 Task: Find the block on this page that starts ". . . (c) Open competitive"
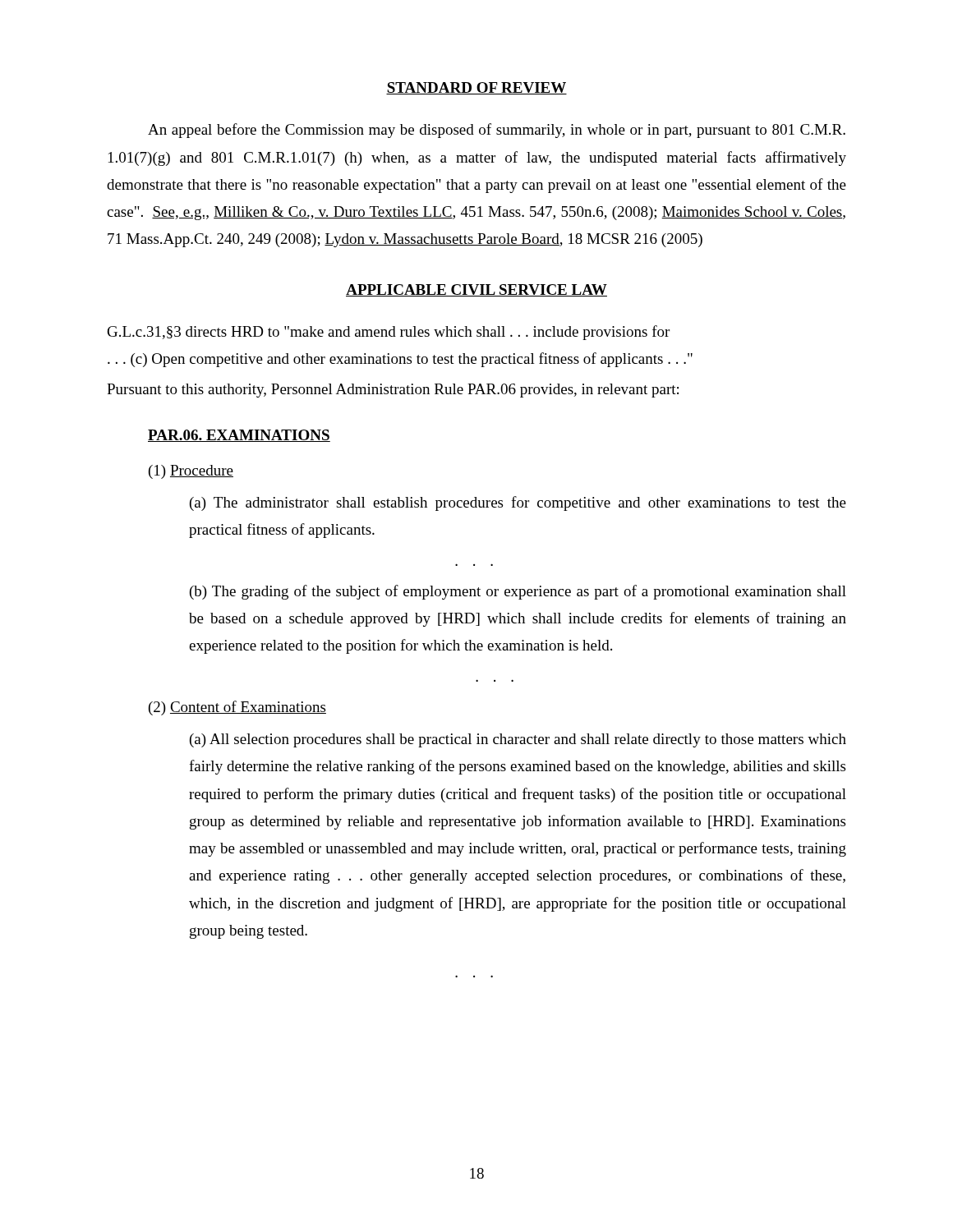point(400,359)
